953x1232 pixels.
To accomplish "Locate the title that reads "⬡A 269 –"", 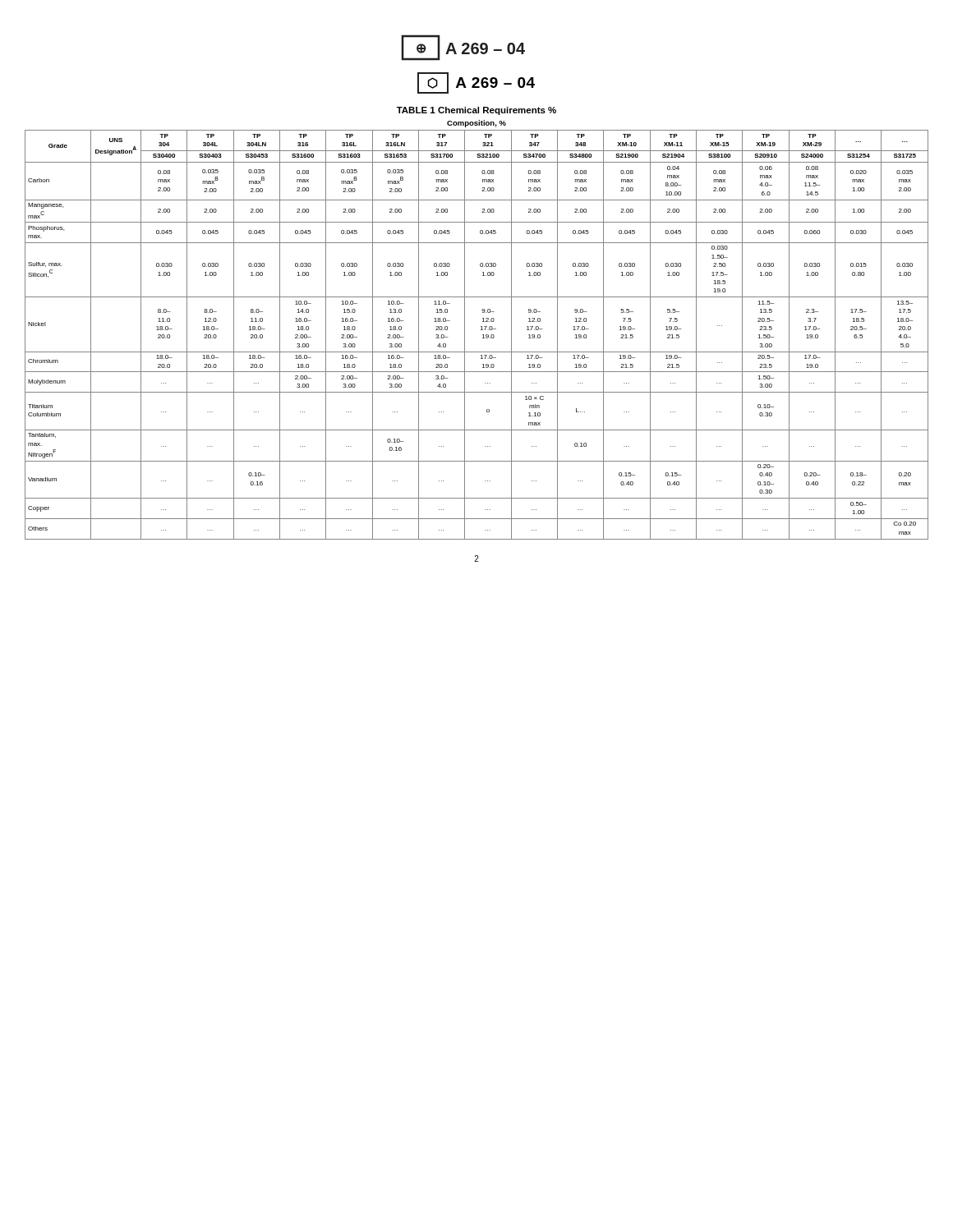I will pos(476,83).
